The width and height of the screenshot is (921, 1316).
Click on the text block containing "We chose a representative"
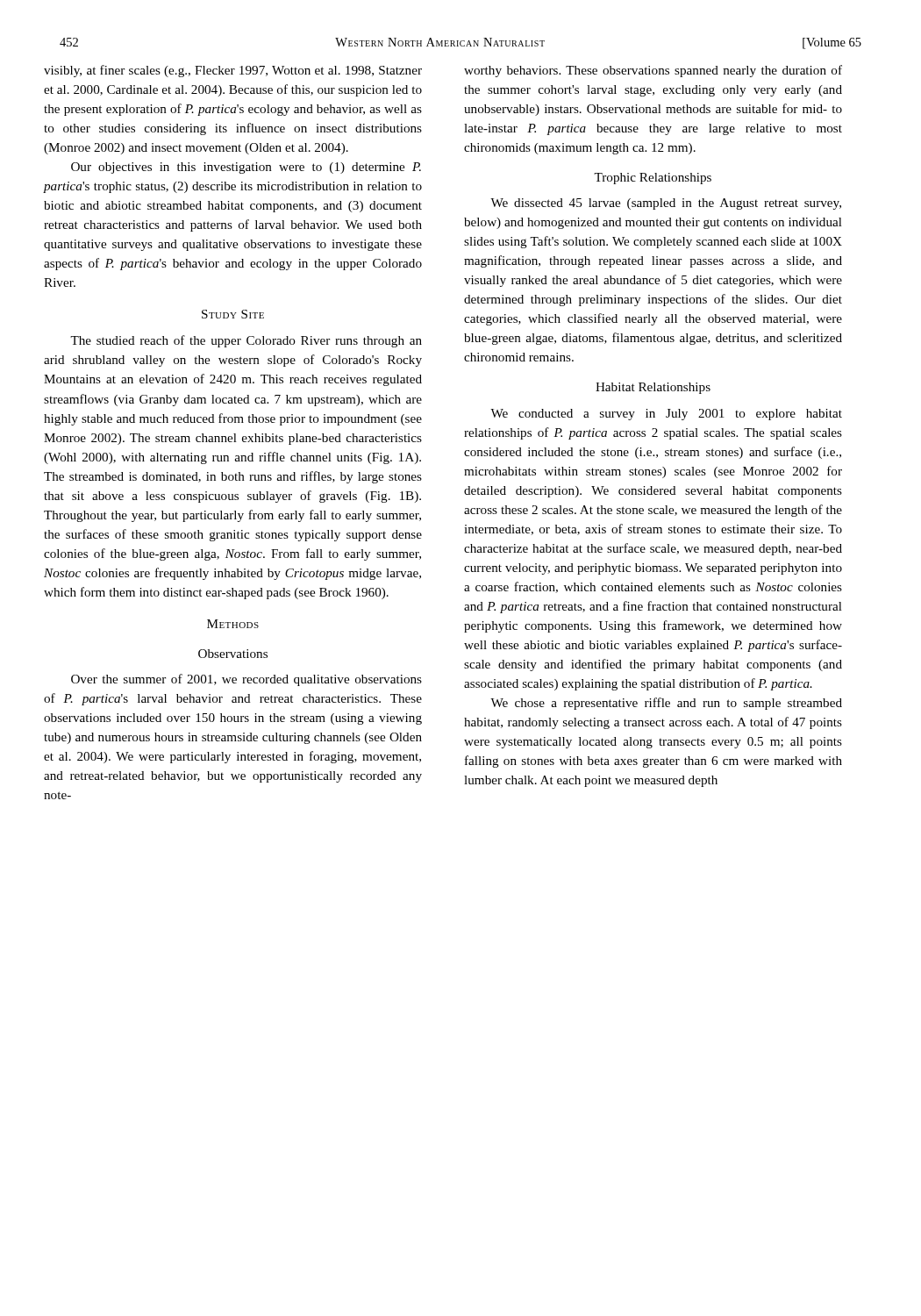pyautogui.click(x=653, y=741)
